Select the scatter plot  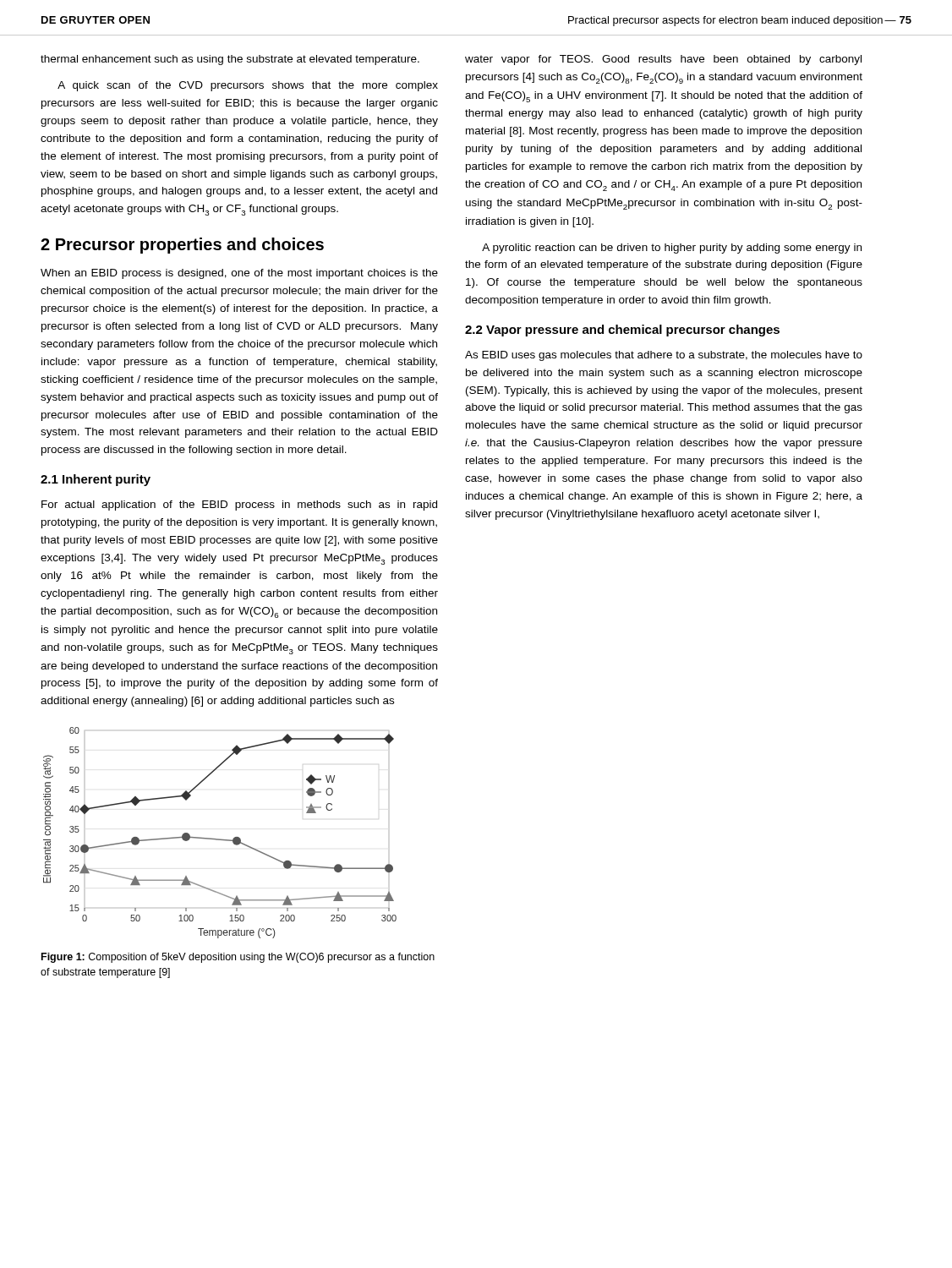coord(239,851)
